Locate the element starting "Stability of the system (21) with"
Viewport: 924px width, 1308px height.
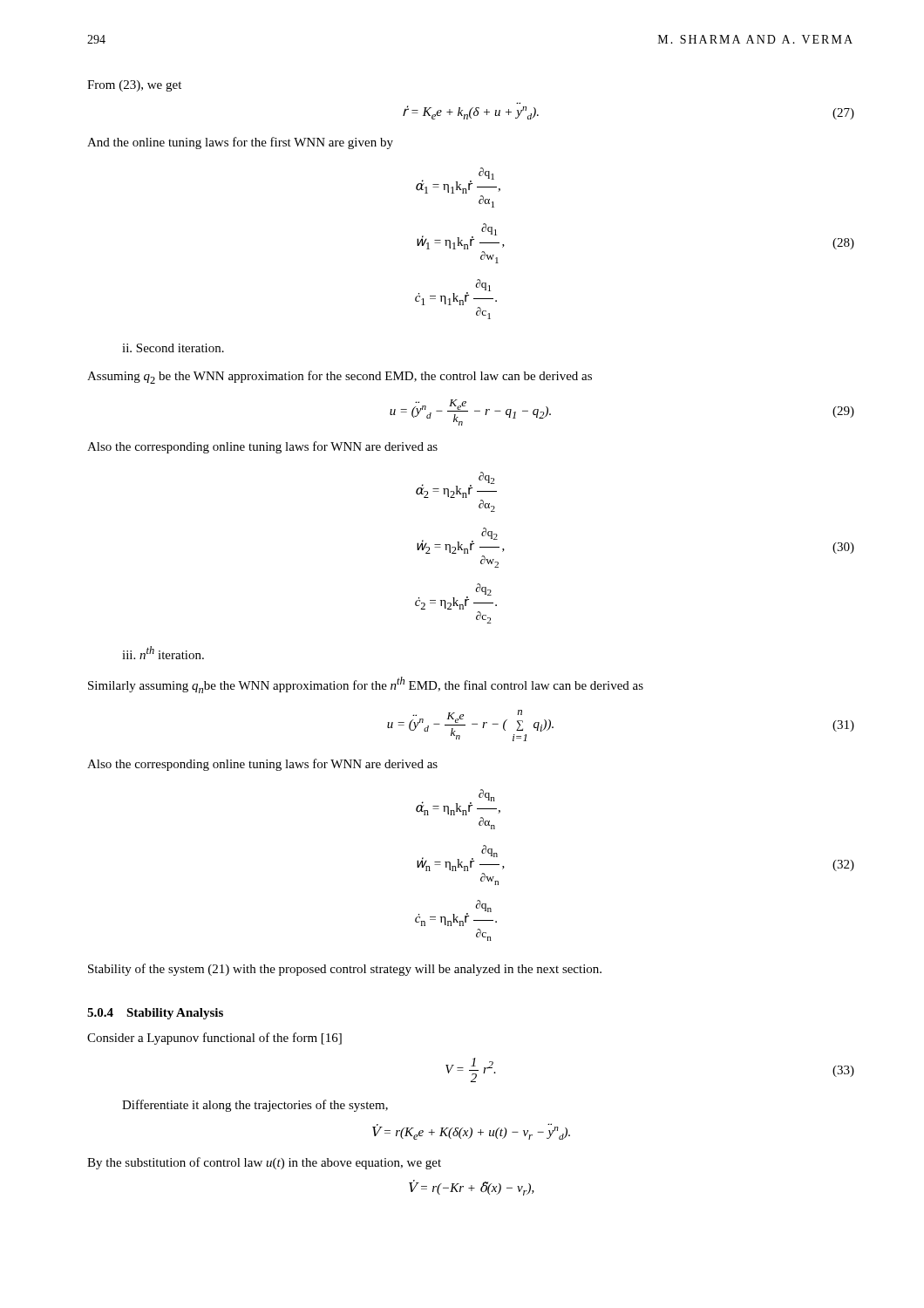pyautogui.click(x=345, y=969)
